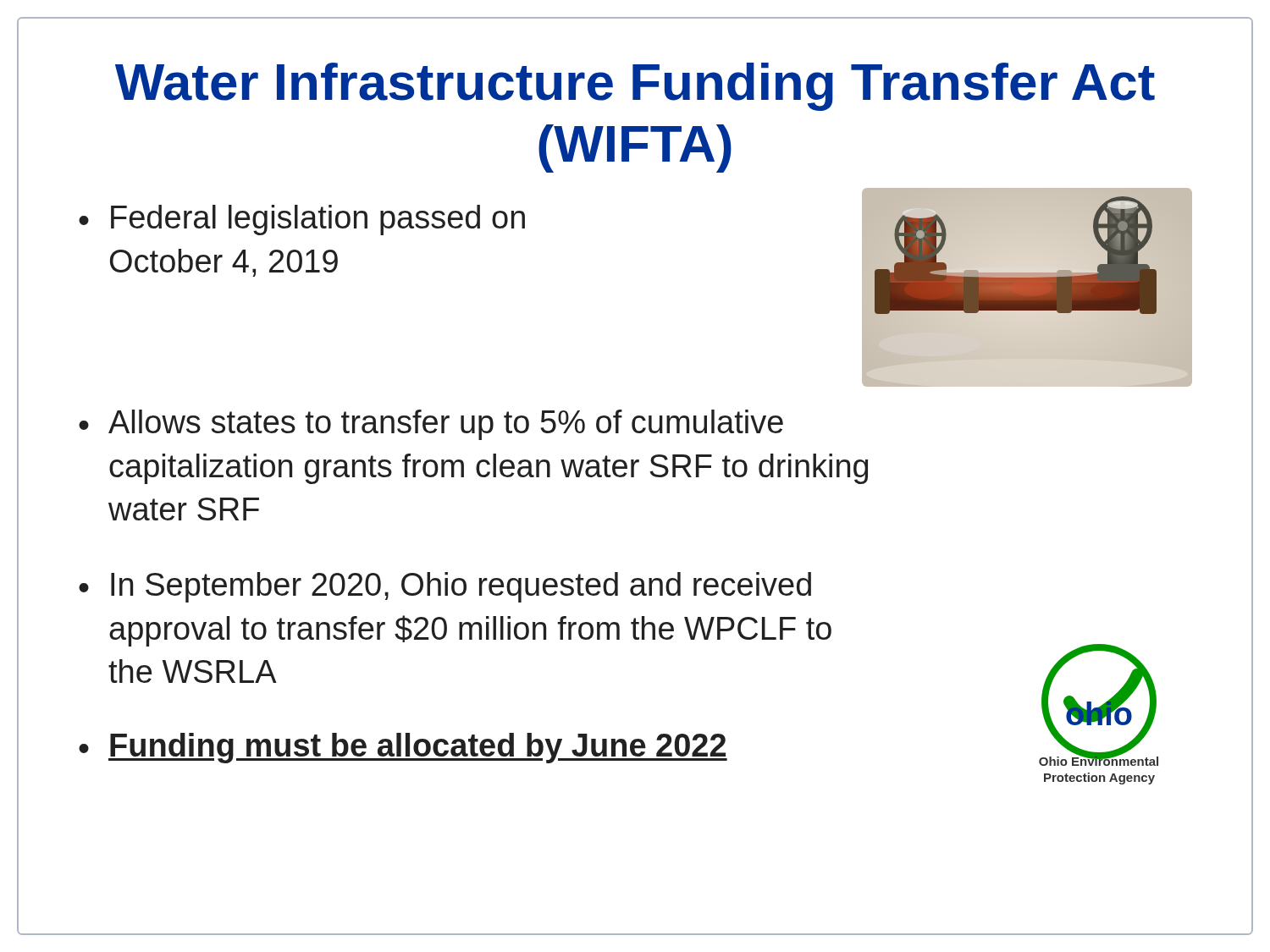Point to the block starting "• Federal legislation passed onOctober 4, 2019"
Image resolution: width=1270 pixels, height=952 pixels.
point(302,240)
